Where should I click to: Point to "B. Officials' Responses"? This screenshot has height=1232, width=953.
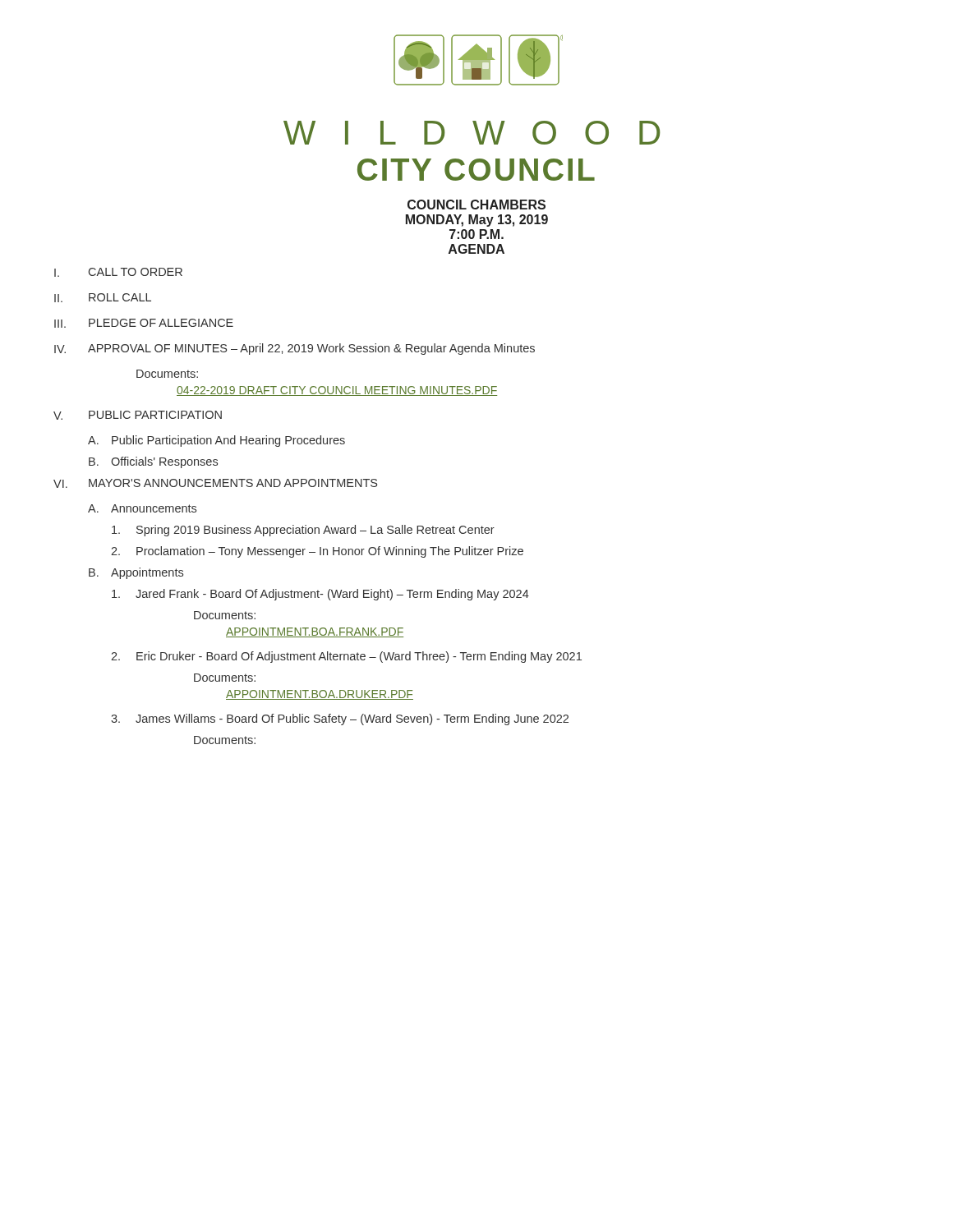pyautogui.click(x=153, y=462)
